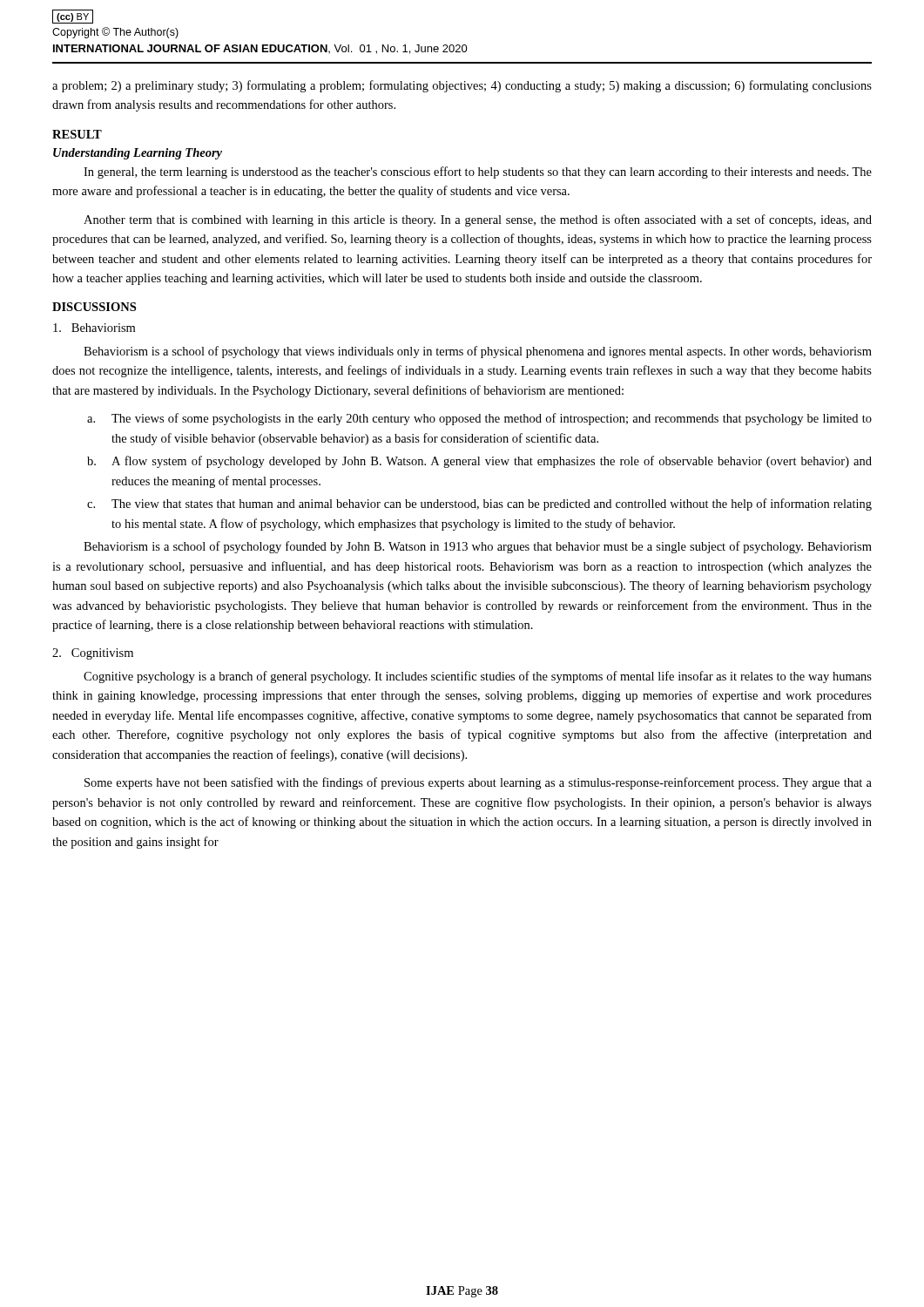Click on the text block that says "In general, the term learning is"

click(462, 181)
